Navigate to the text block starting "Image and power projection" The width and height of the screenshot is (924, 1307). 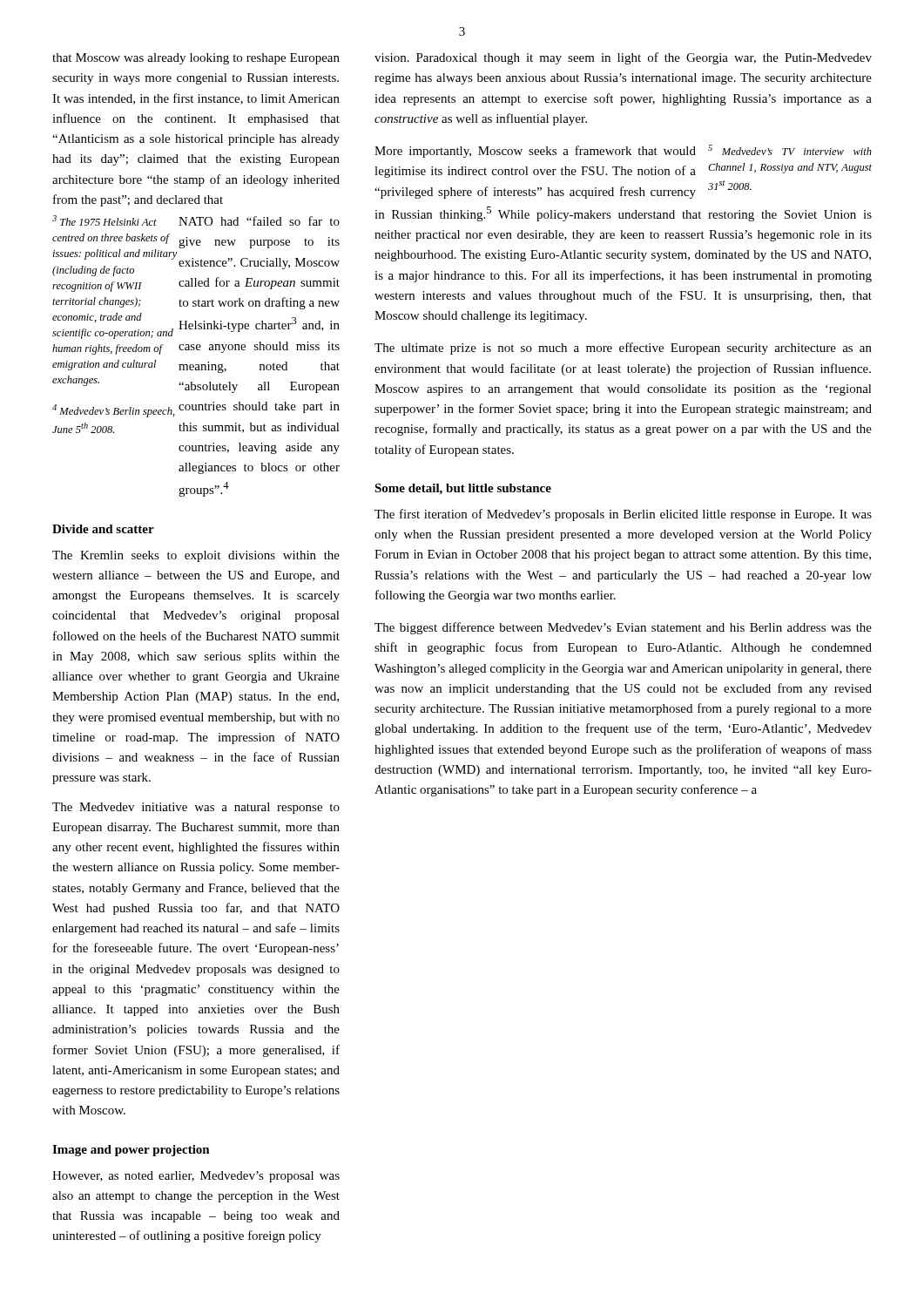(x=131, y=1149)
